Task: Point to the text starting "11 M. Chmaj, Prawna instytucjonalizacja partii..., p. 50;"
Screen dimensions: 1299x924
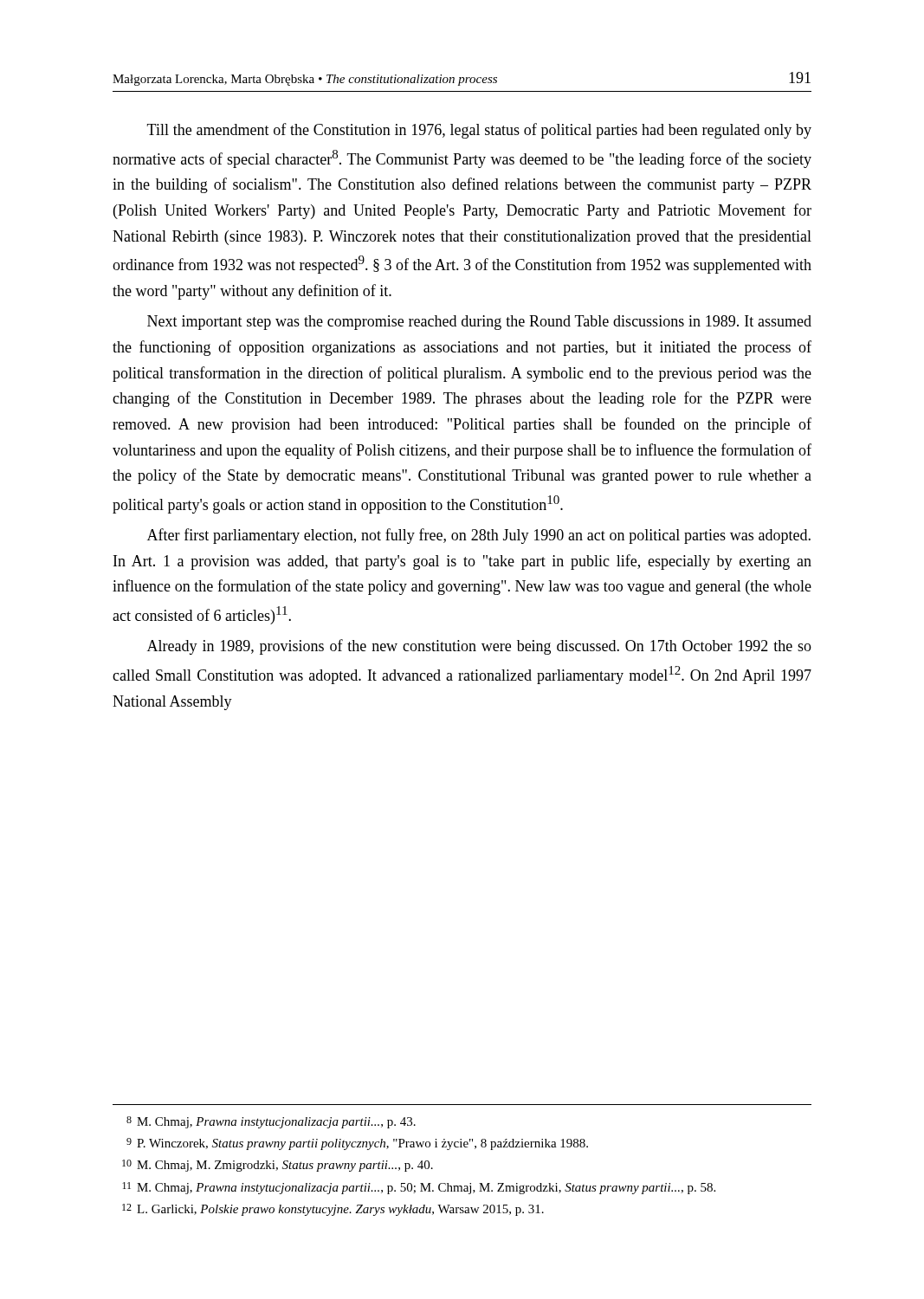Action: pos(462,1187)
